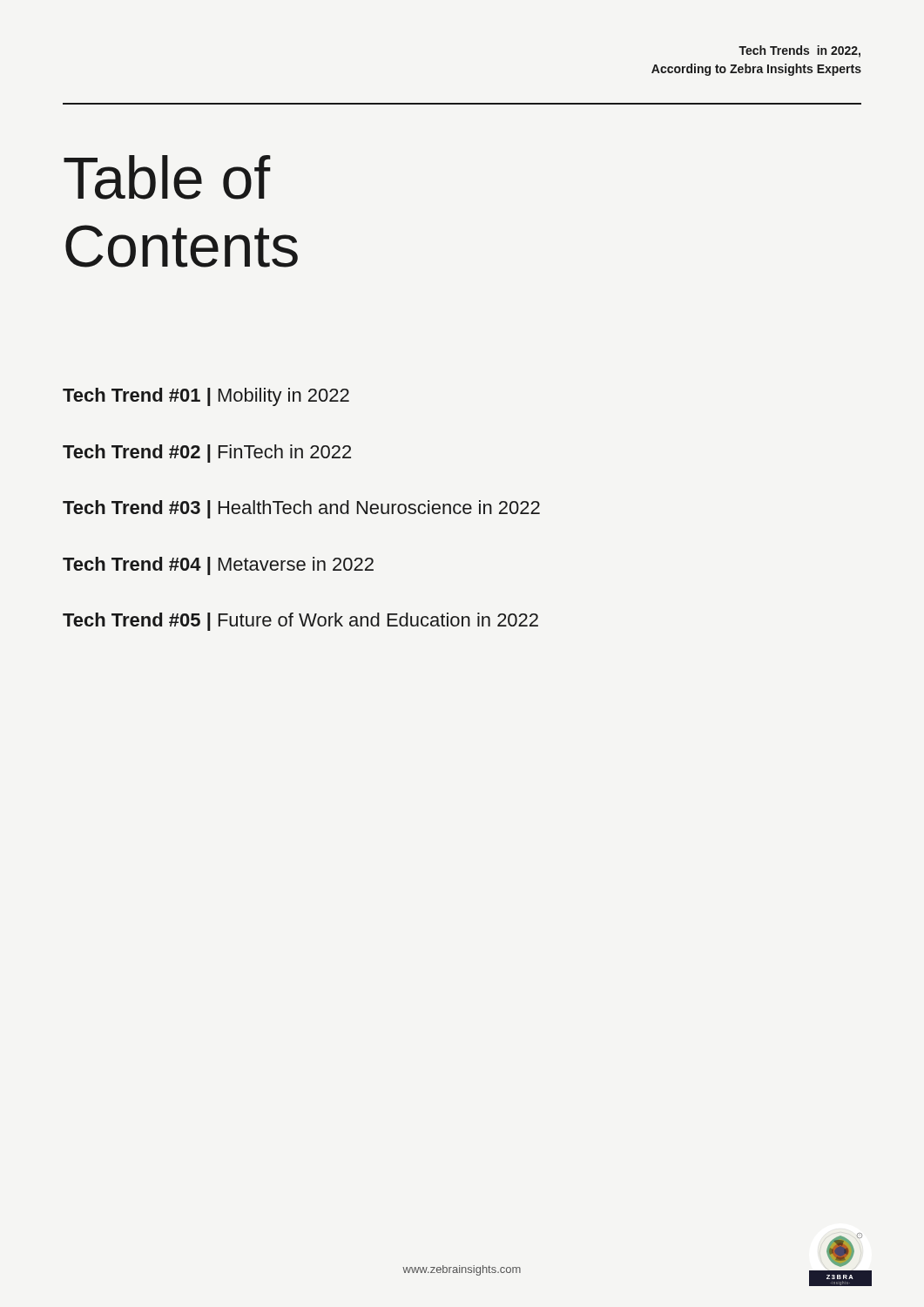924x1307 pixels.
Task: Find the list item with the text "Tech Trend #04 |"
Action: [x=219, y=564]
